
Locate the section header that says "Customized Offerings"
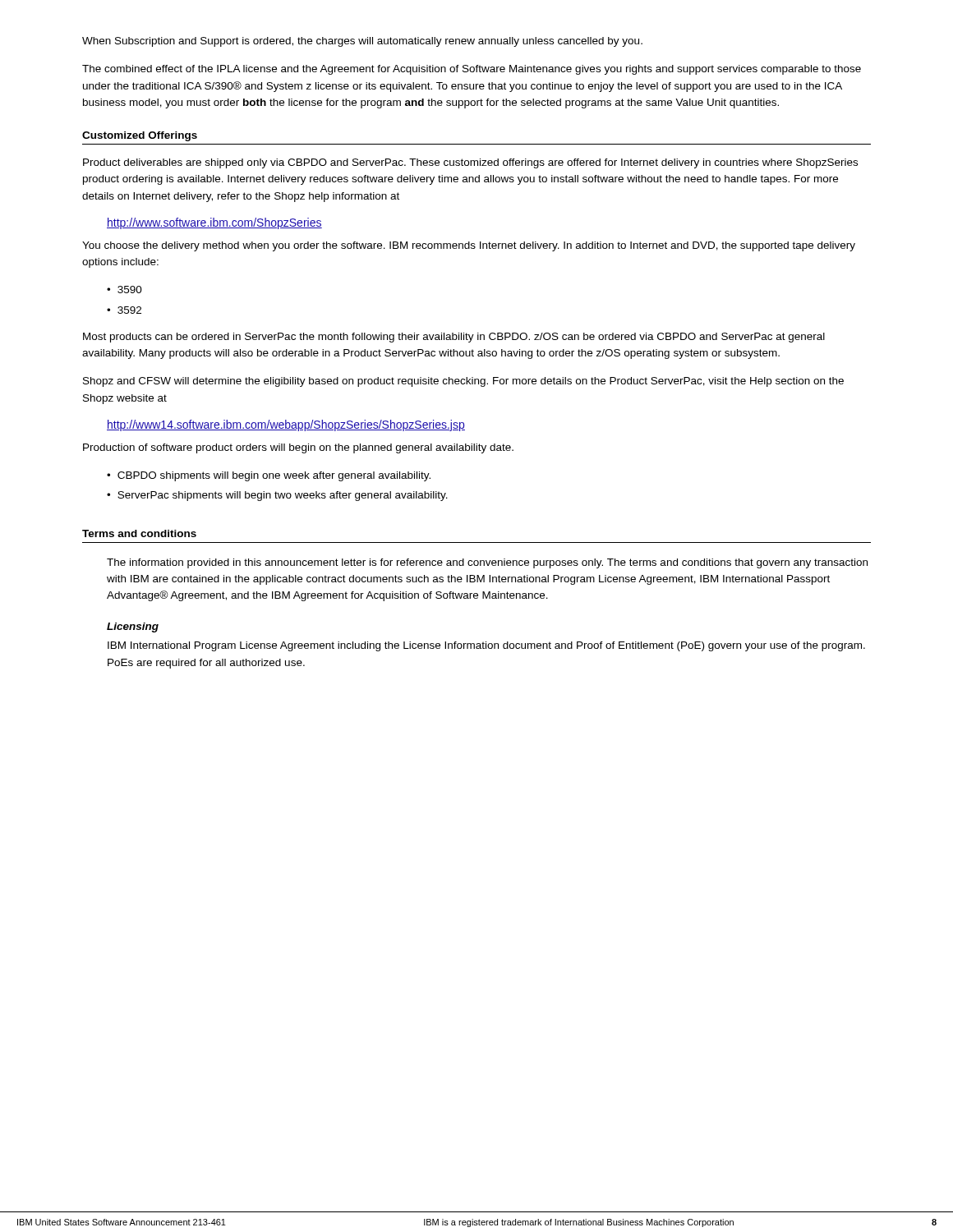tap(140, 135)
